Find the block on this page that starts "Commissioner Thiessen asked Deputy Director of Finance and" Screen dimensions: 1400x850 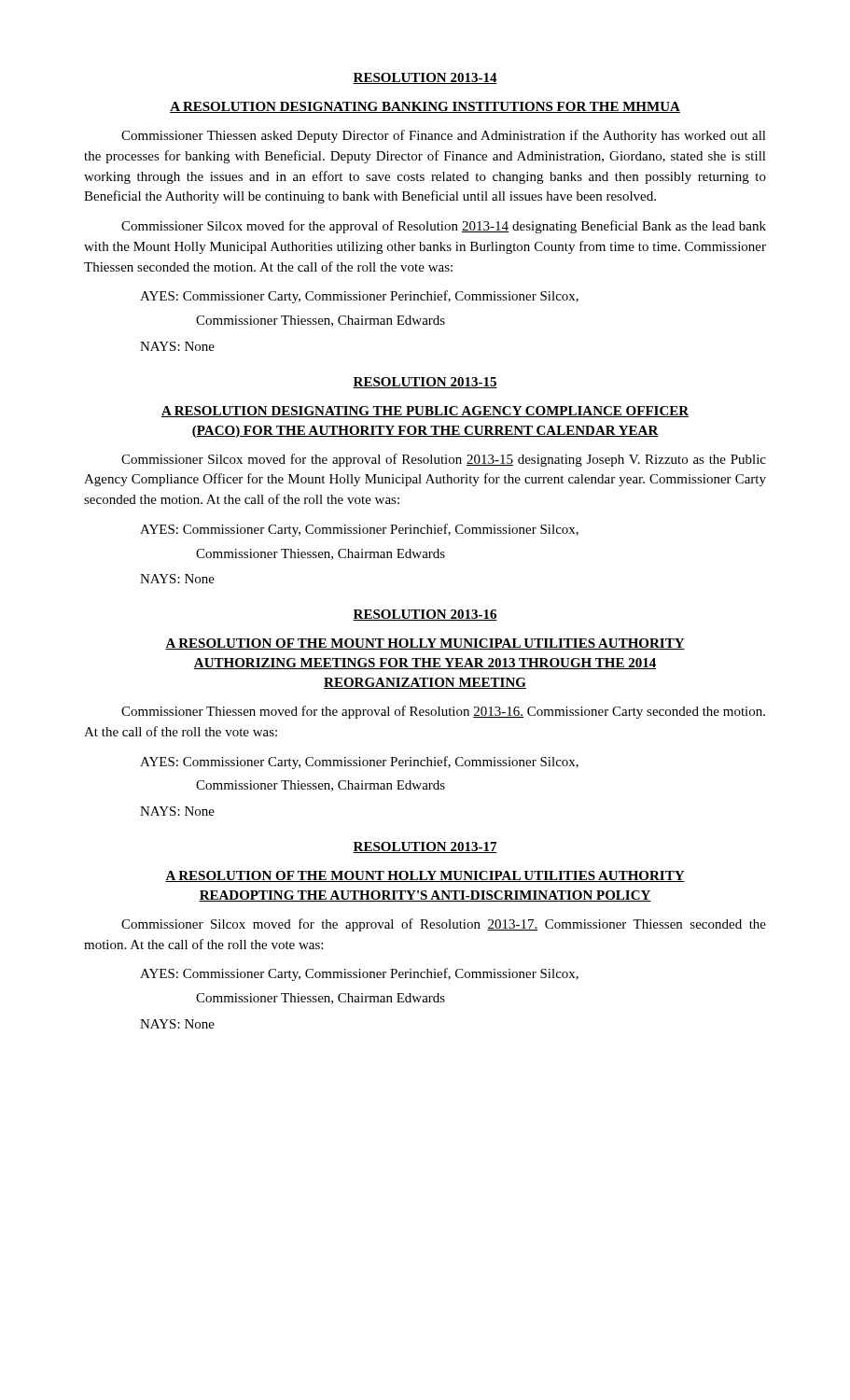425,167
